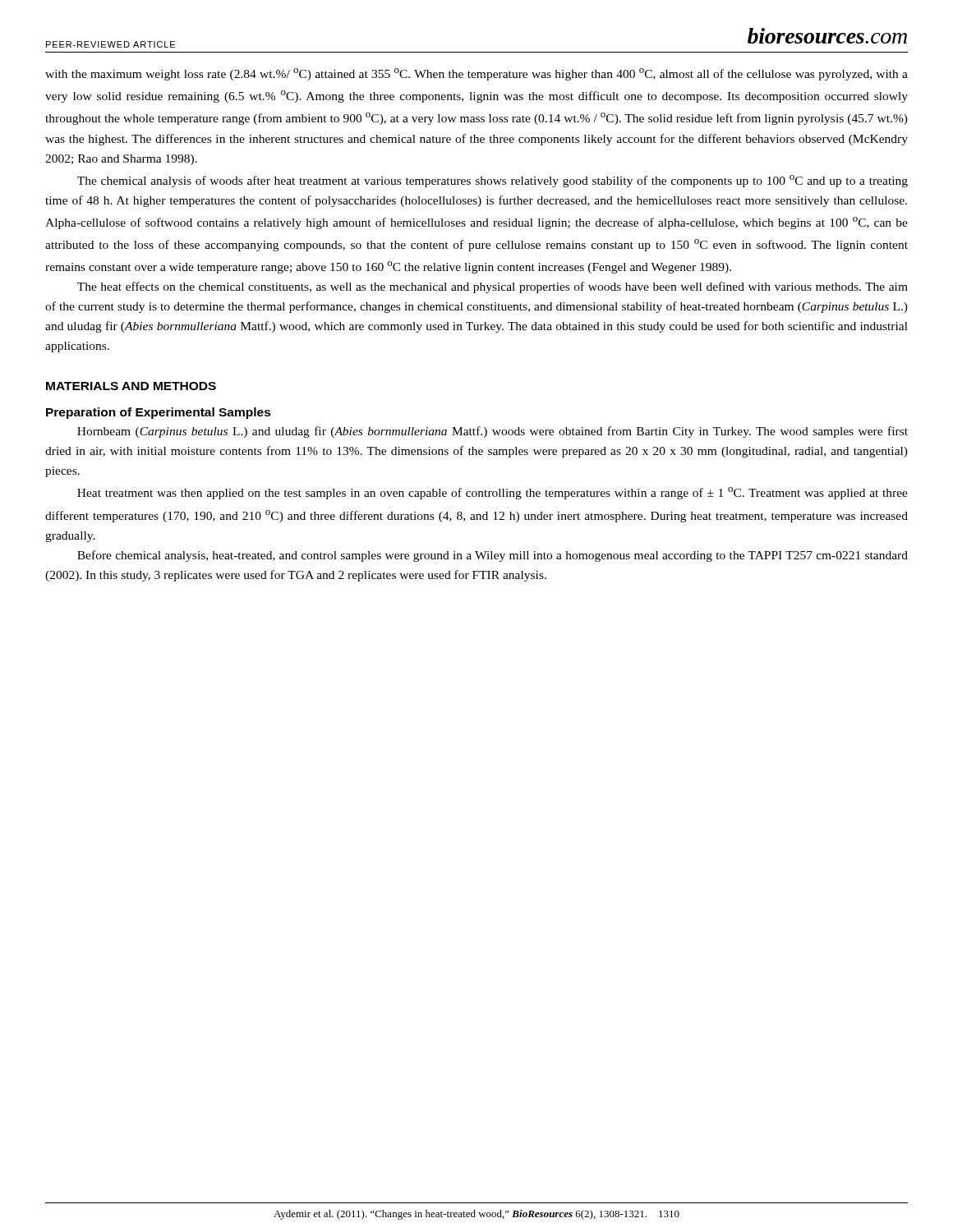The height and width of the screenshot is (1232, 953).
Task: Where does it say "MATERIALS AND METHODS"?
Action: 131,386
